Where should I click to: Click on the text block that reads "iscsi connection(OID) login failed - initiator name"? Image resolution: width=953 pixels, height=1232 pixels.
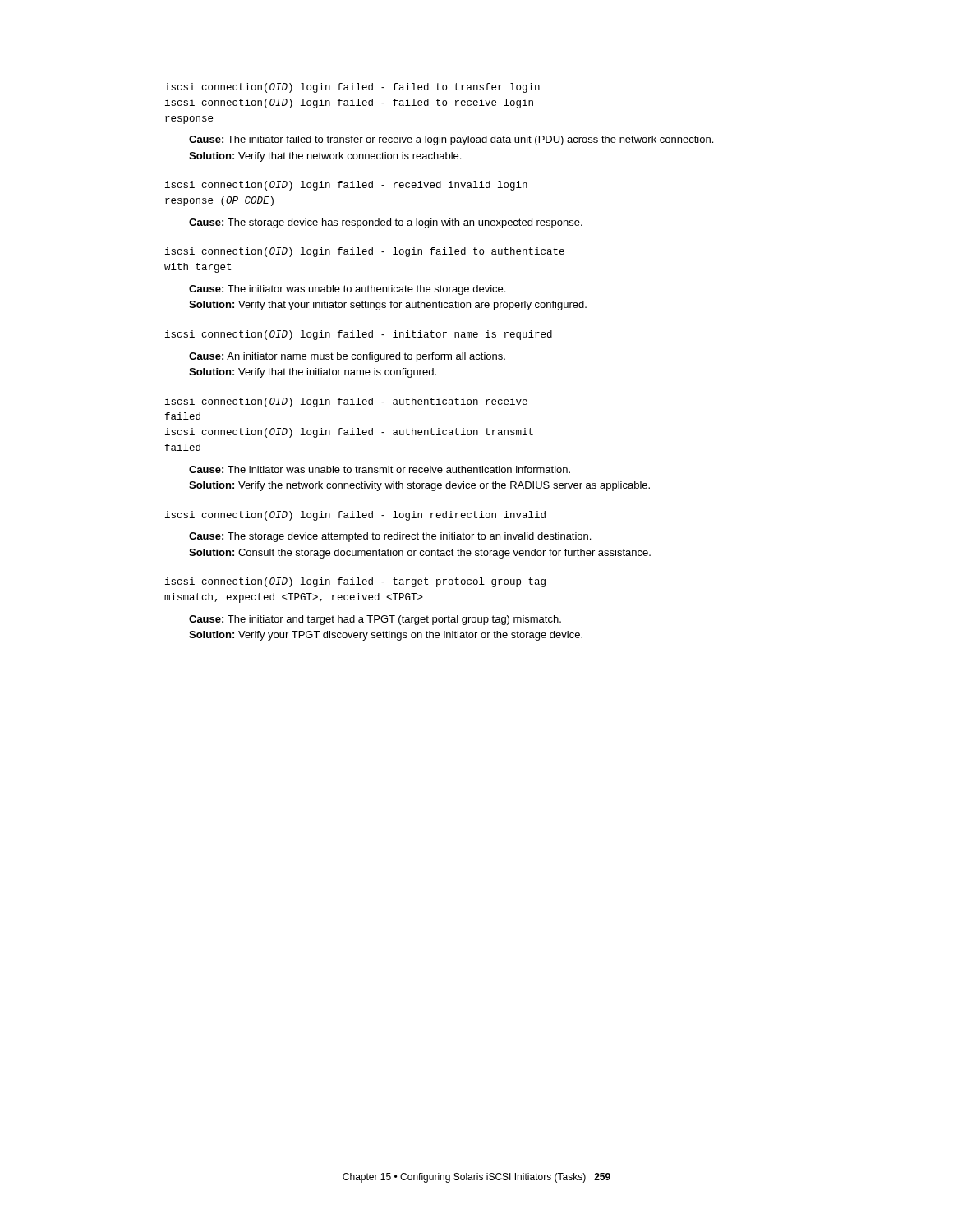tap(460, 354)
